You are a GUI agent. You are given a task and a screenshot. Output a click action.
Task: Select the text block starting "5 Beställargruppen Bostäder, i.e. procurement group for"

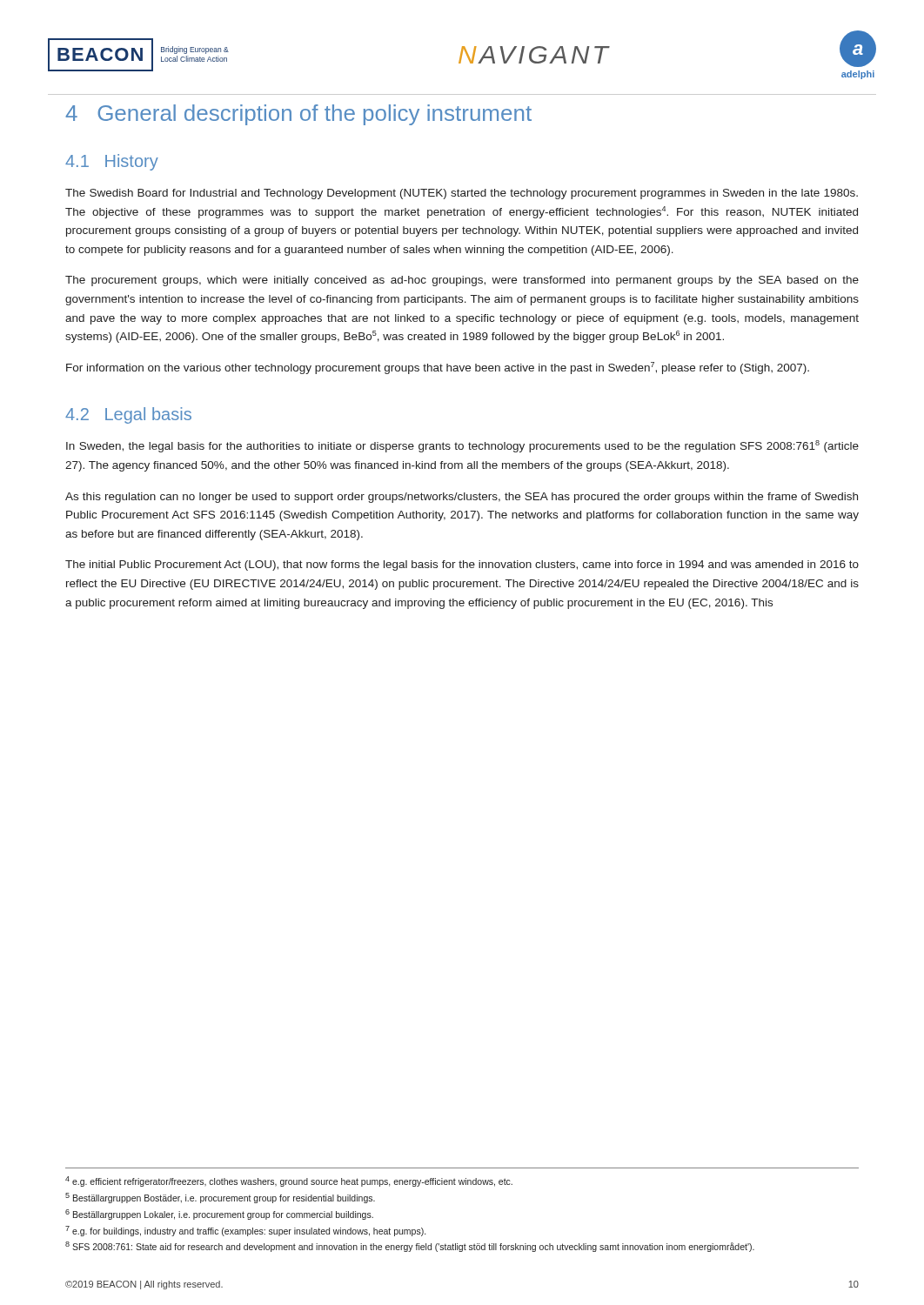click(220, 1198)
